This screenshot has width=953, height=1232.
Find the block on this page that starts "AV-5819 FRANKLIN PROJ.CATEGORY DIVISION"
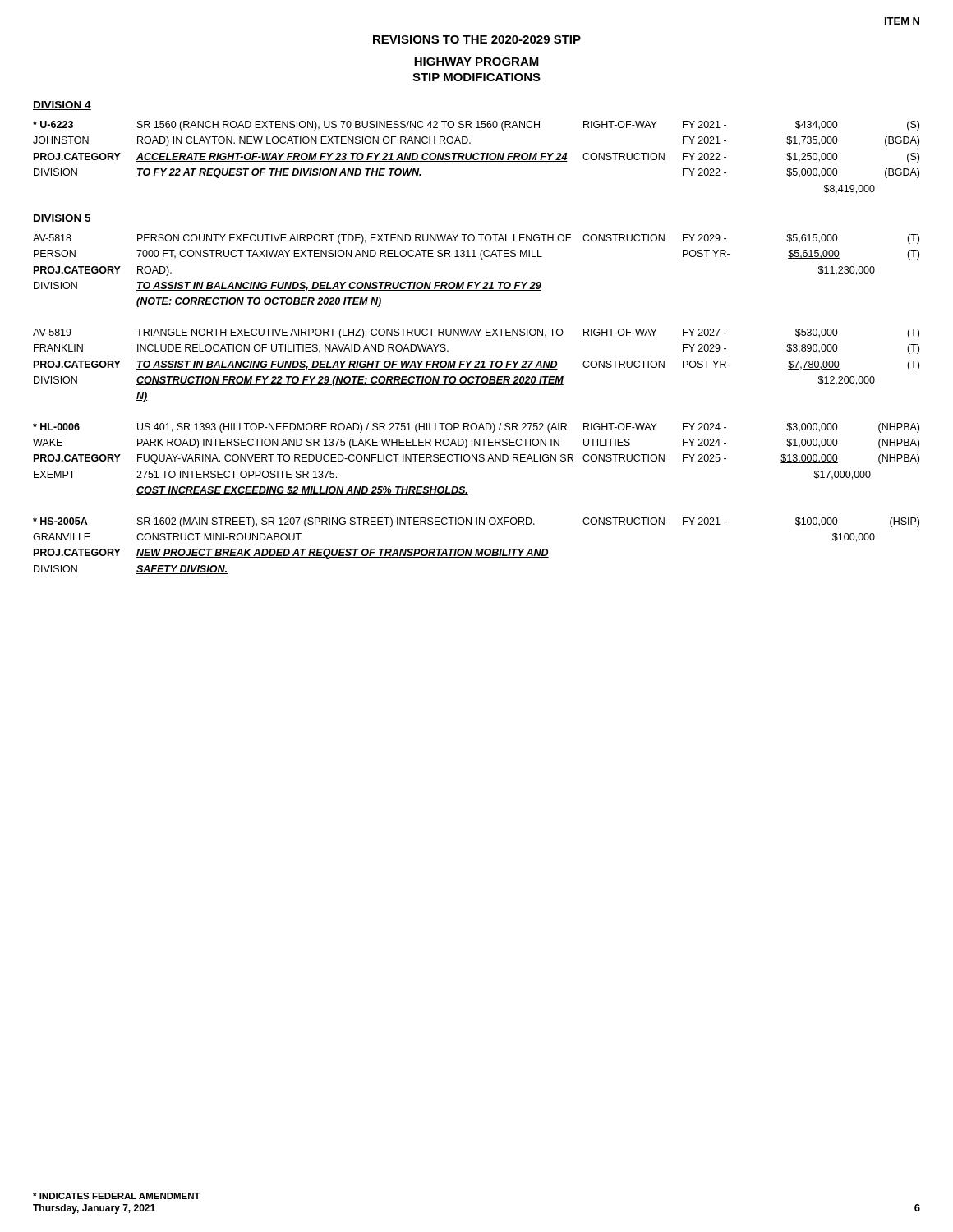476,365
